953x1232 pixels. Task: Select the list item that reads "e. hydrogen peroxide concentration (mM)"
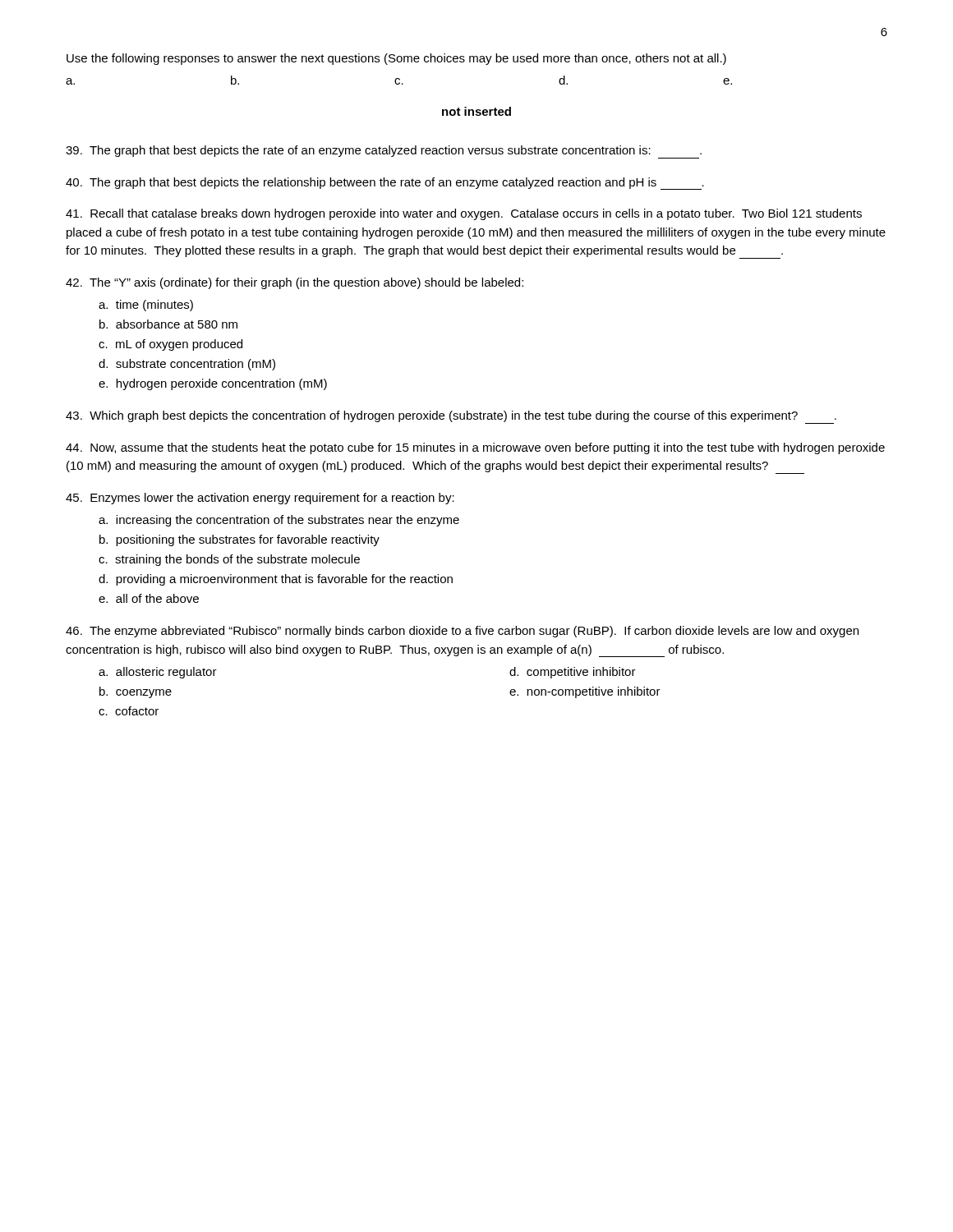click(213, 383)
